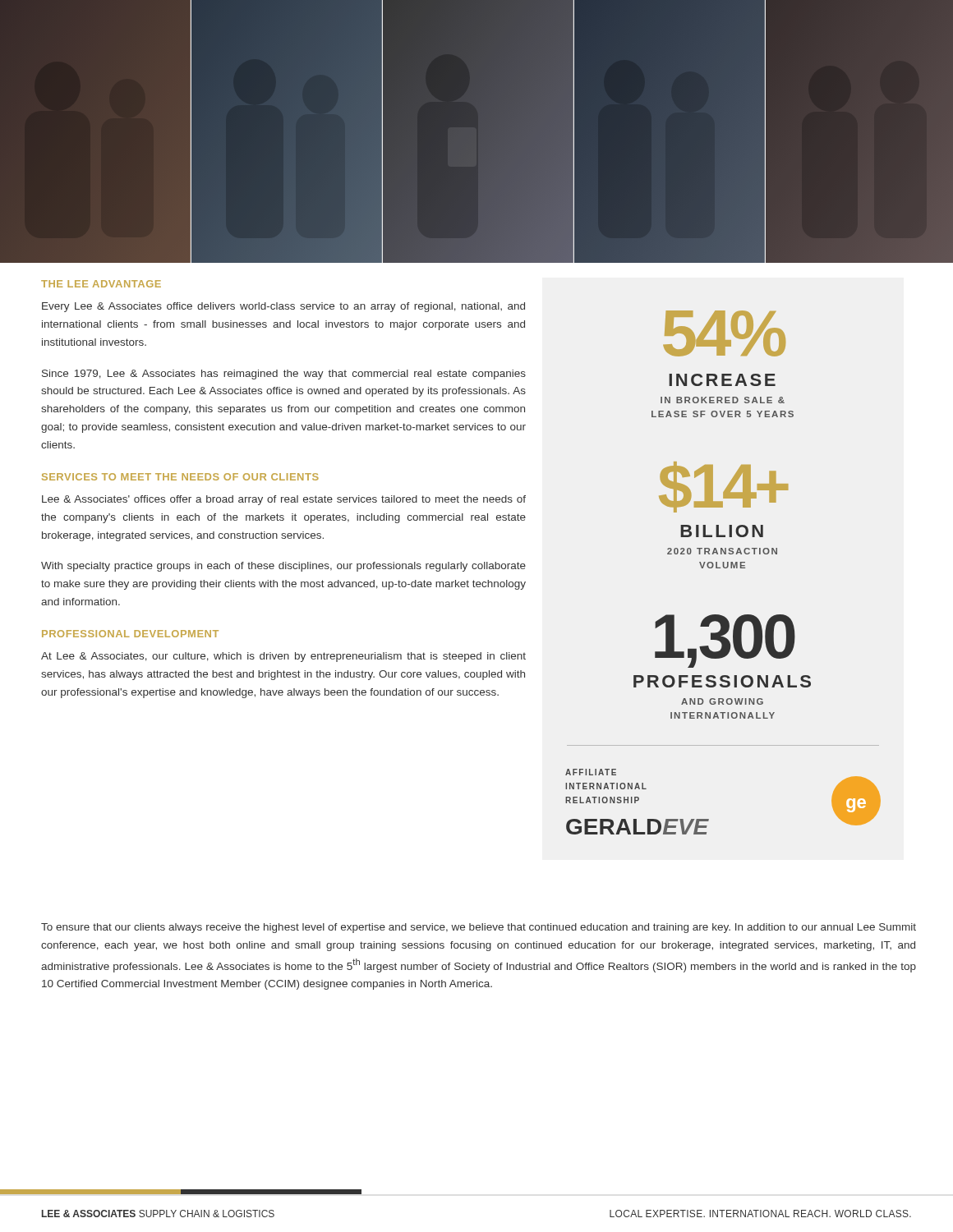Select the element starting "Every Lee & Associates office"
The height and width of the screenshot is (1232, 953).
tap(283, 324)
